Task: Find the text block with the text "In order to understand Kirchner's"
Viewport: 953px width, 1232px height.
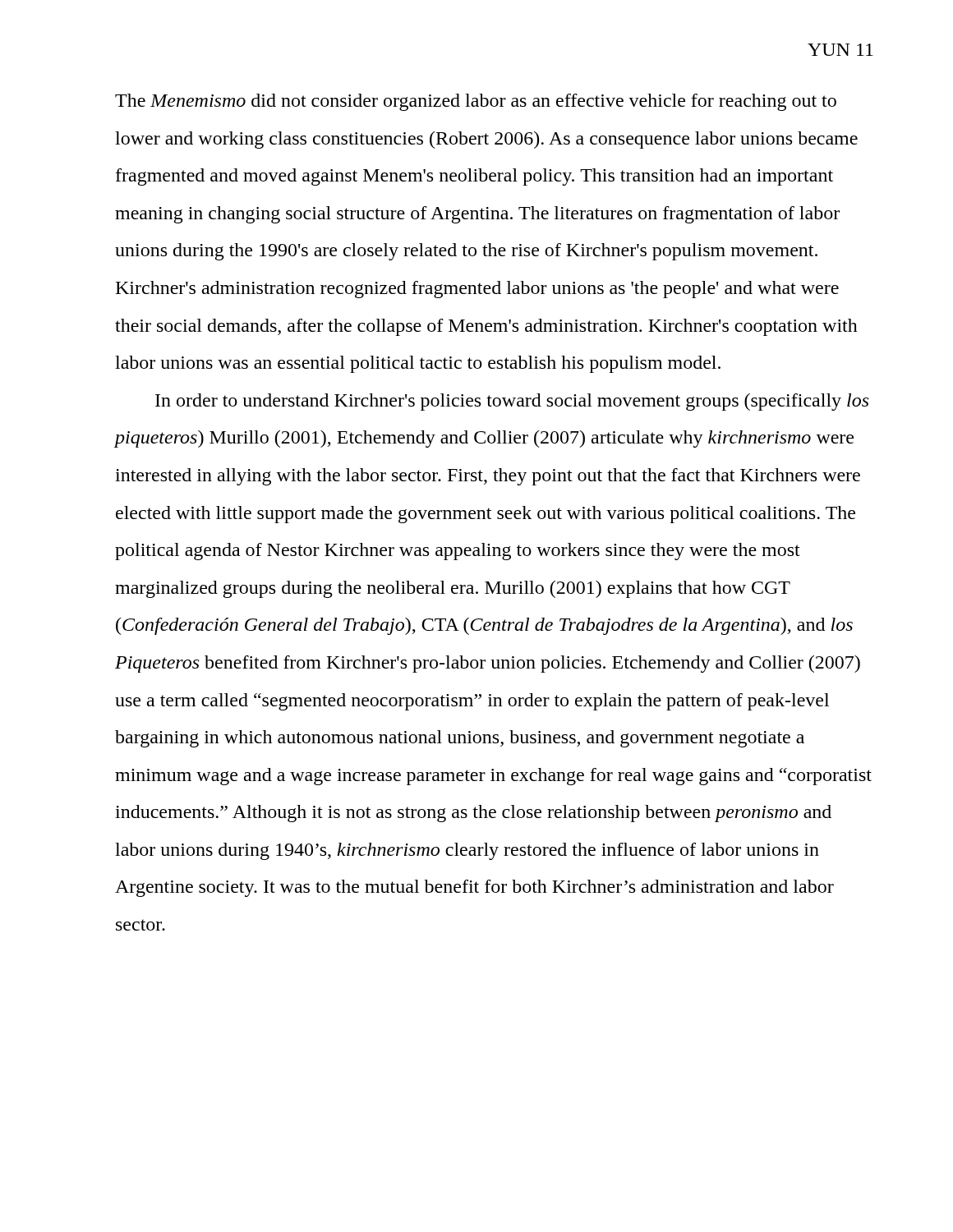Action: pyautogui.click(x=495, y=663)
